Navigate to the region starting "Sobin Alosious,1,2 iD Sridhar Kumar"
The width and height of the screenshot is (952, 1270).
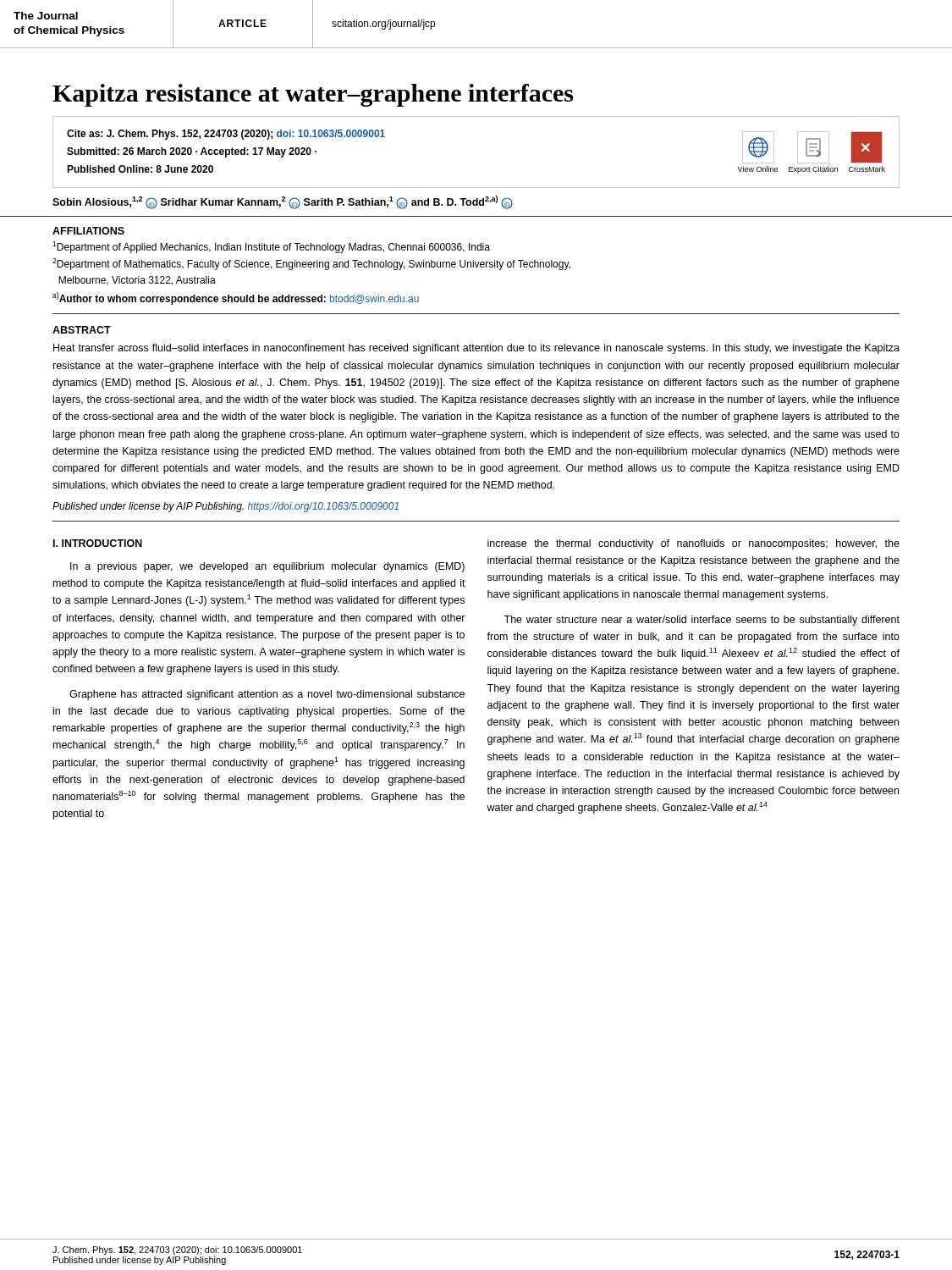[283, 202]
